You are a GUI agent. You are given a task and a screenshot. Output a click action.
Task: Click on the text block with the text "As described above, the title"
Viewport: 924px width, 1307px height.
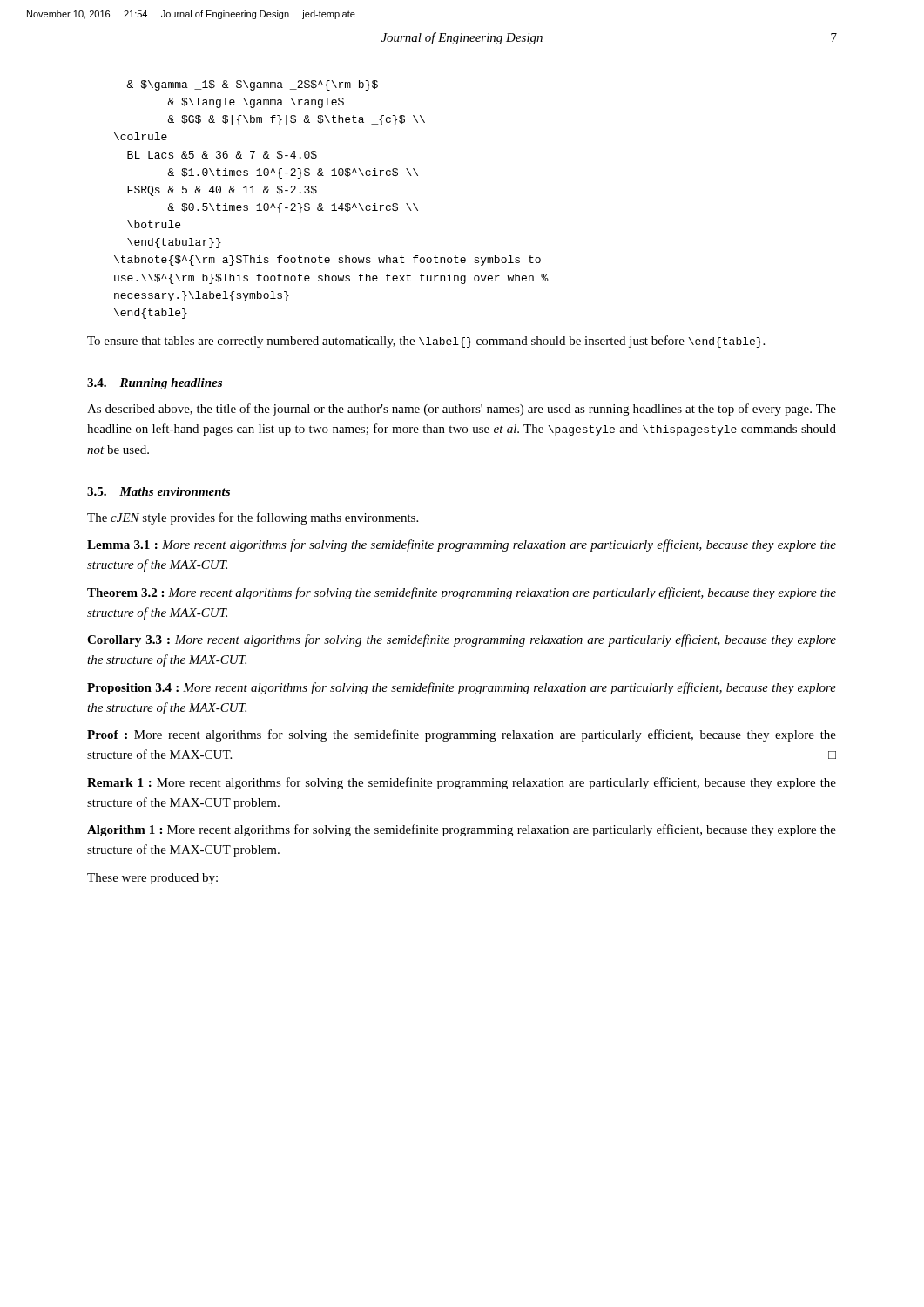point(462,430)
